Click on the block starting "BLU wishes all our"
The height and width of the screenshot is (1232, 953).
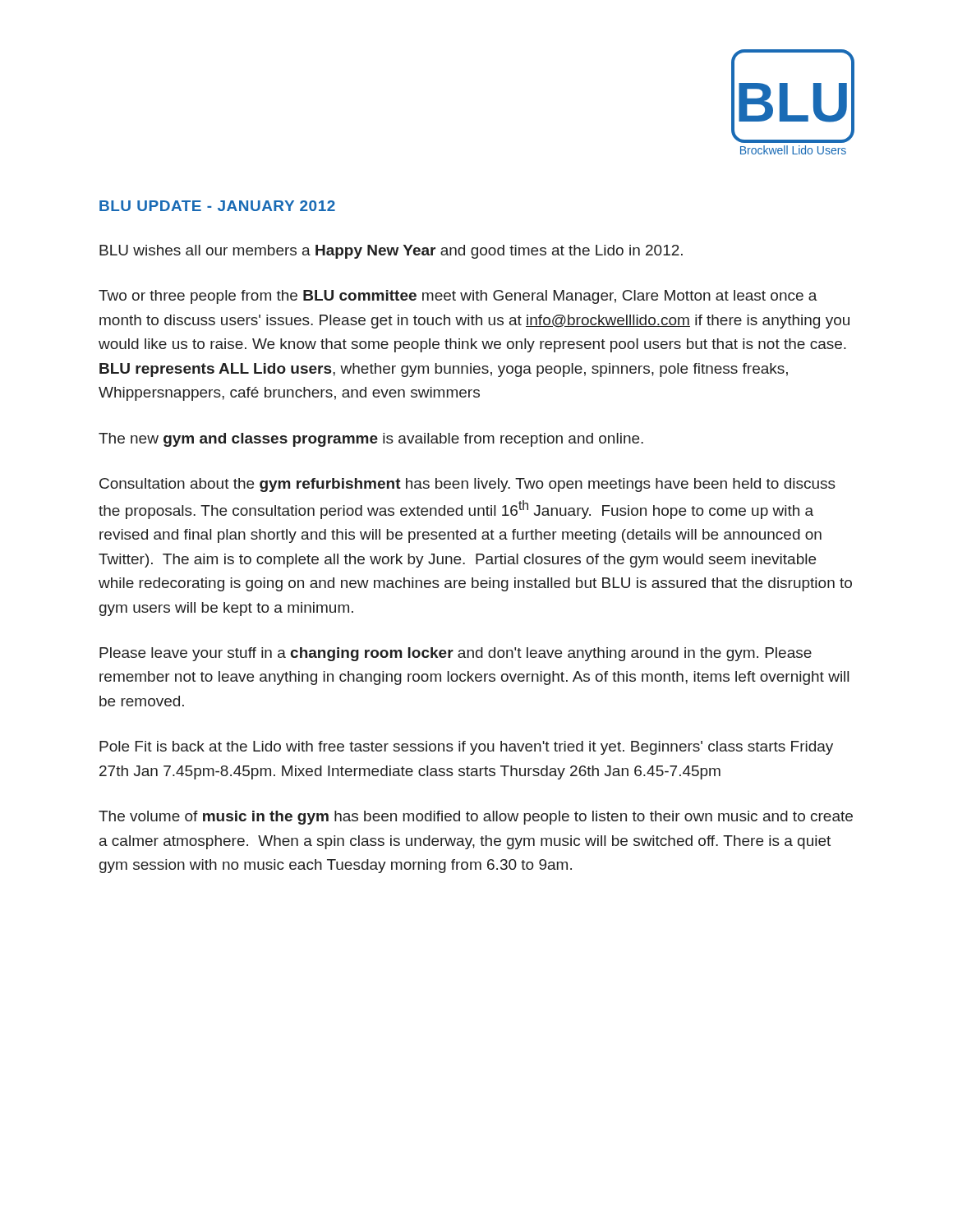coord(391,250)
